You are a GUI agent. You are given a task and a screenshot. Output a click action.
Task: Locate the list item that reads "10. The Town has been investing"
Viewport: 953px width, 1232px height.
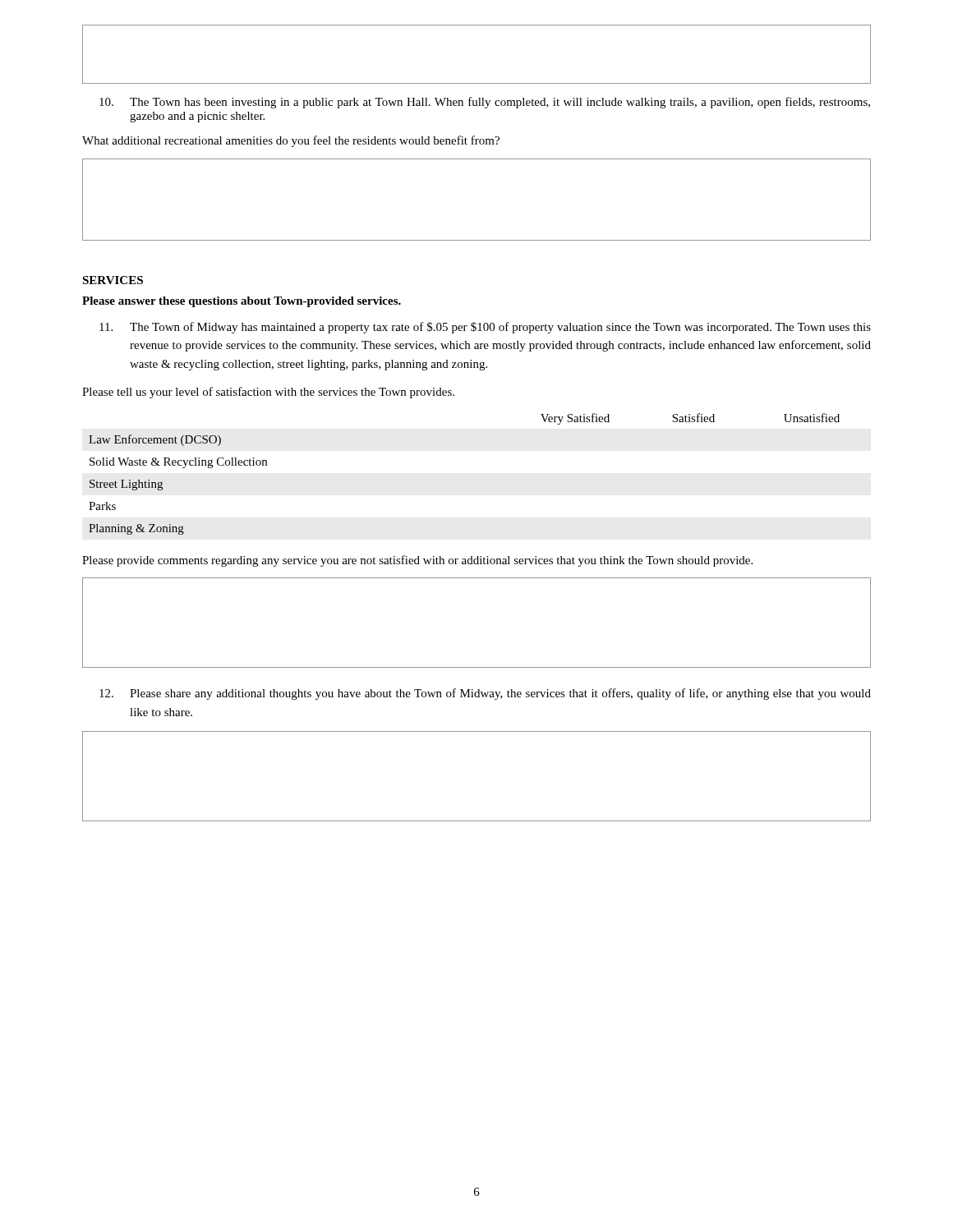pos(476,109)
